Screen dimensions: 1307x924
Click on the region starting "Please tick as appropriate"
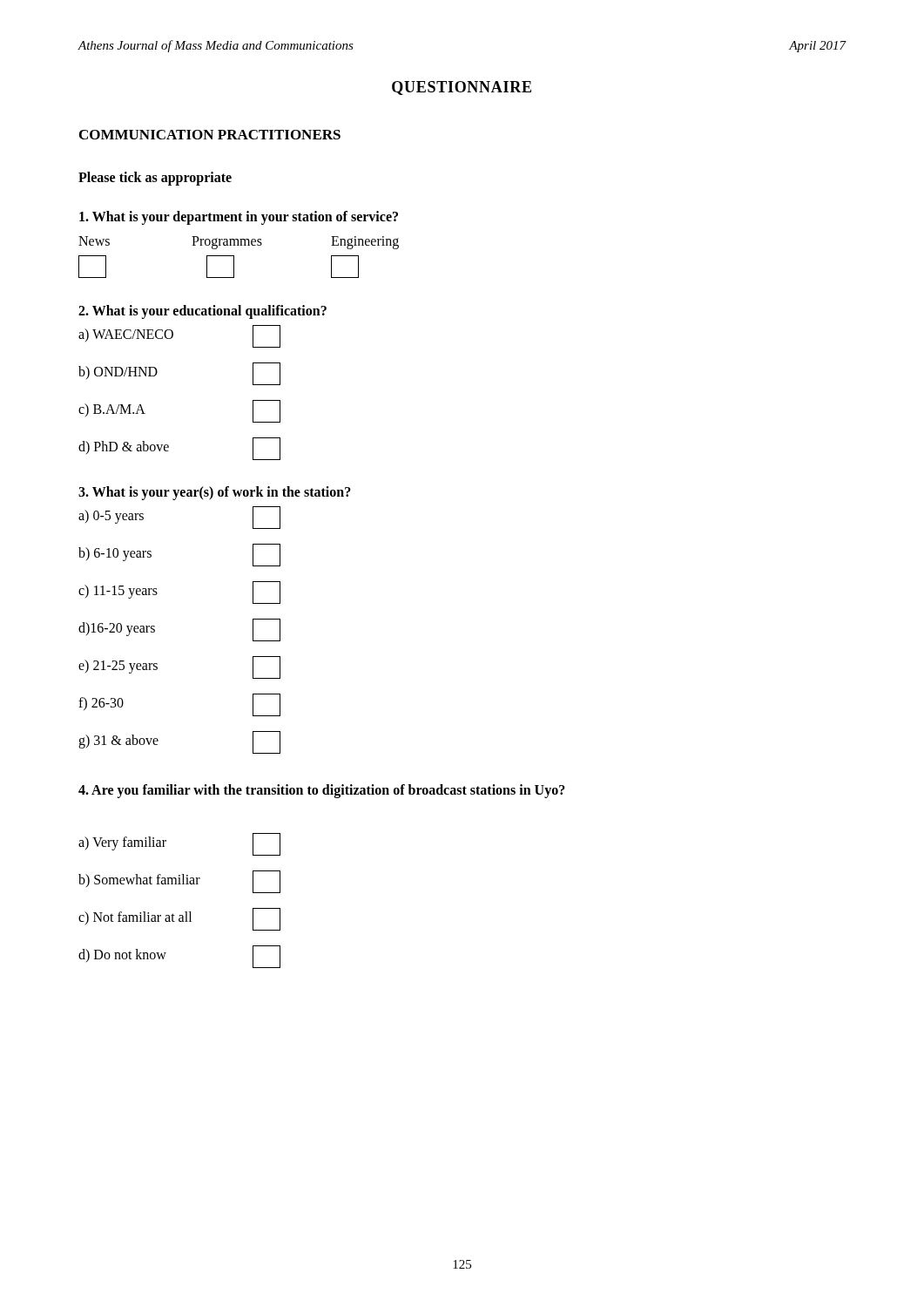[155, 177]
